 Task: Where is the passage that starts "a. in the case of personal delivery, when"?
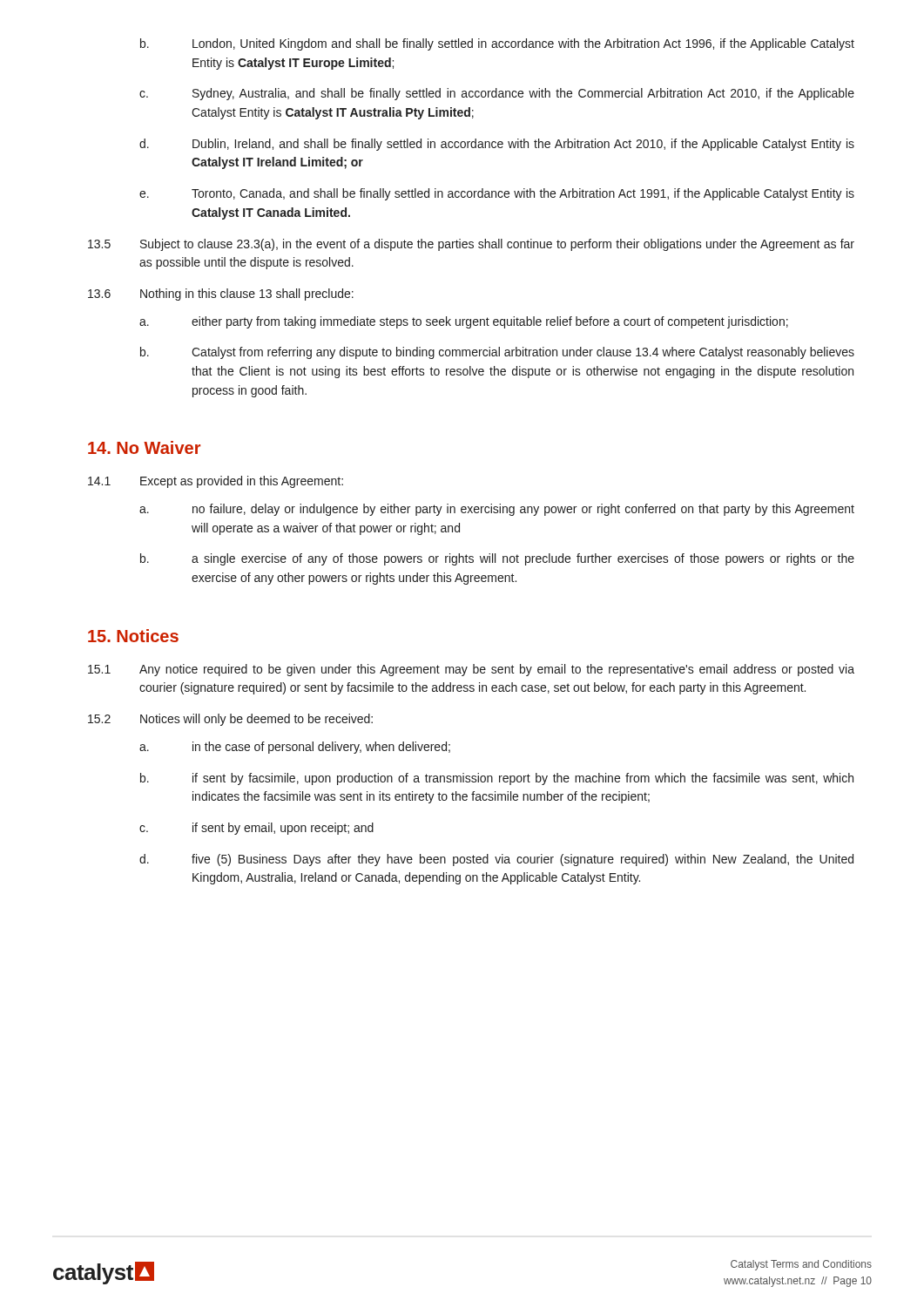[x=295, y=748]
